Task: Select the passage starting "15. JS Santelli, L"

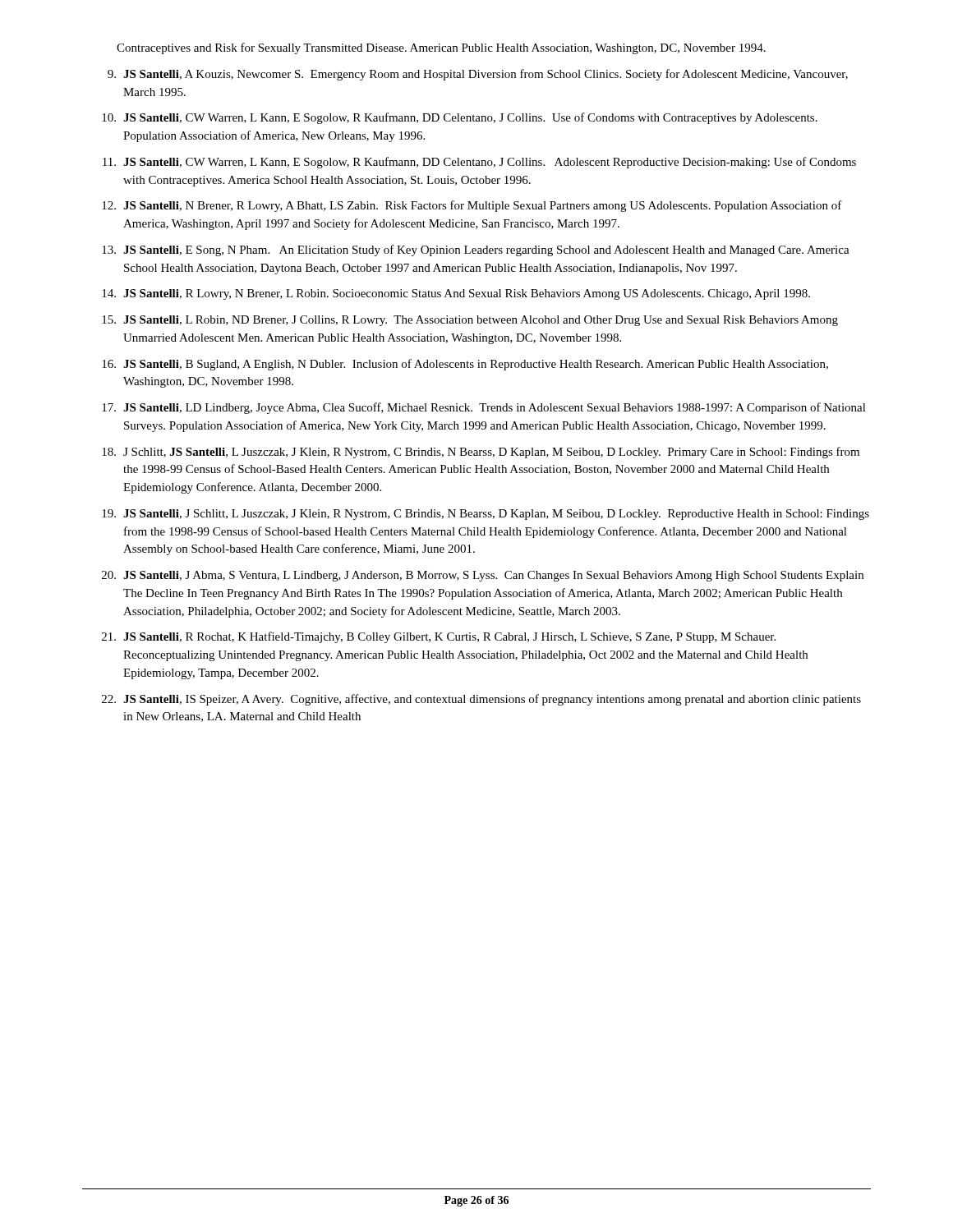Action: [476, 329]
